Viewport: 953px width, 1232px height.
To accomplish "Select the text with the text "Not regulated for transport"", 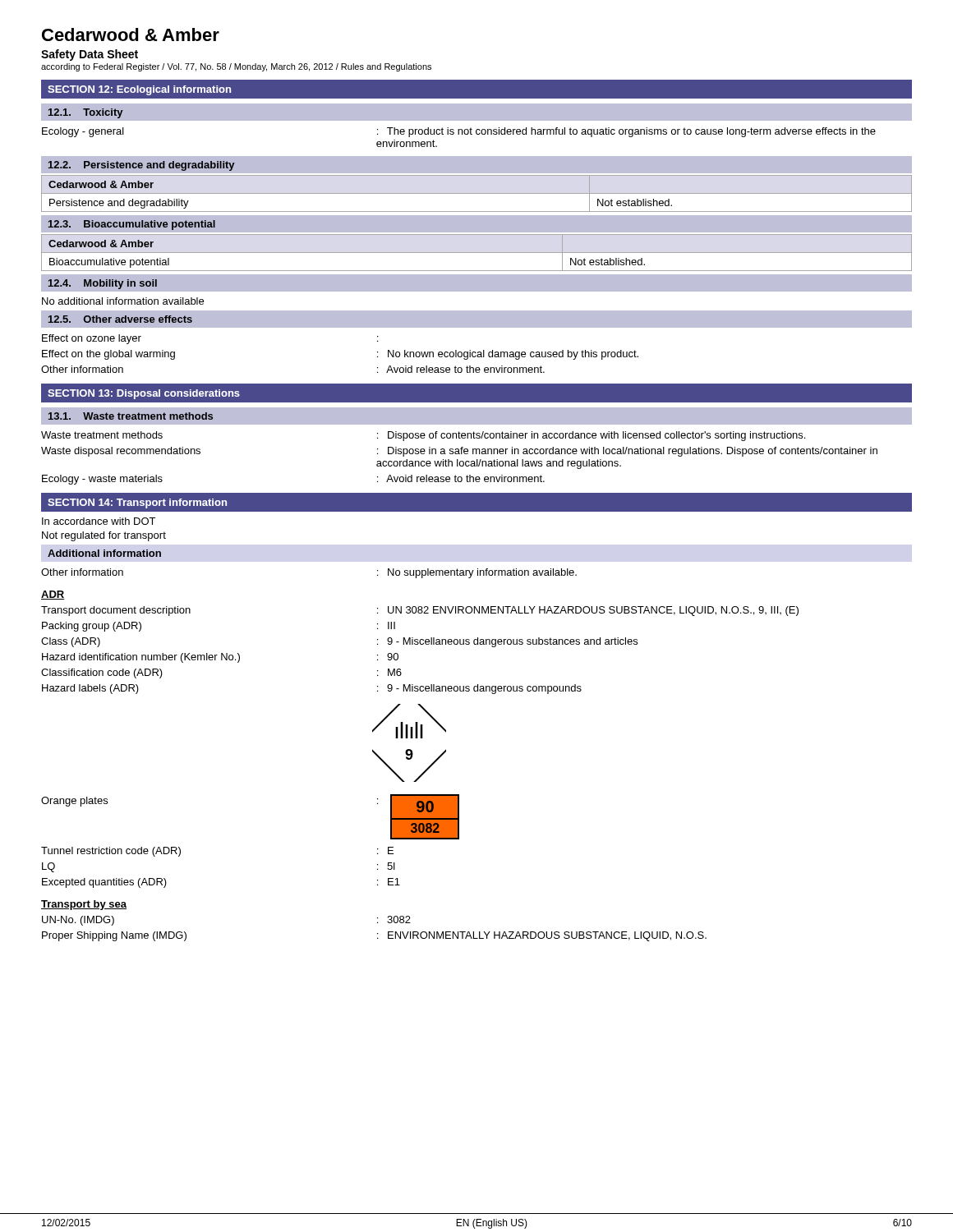I will point(103,535).
